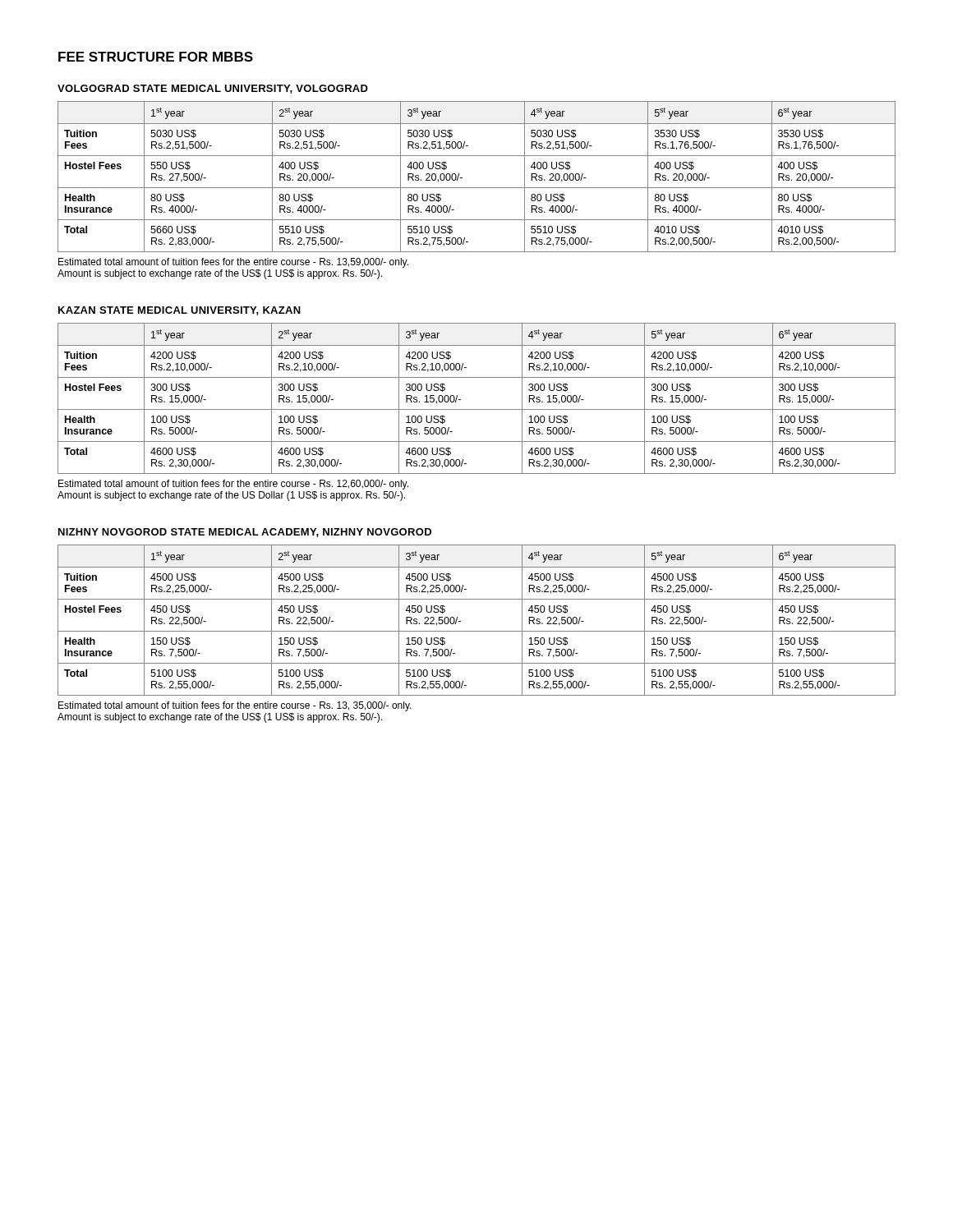Image resolution: width=953 pixels, height=1232 pixels.
Task: Click on the table containing "5510 US$ Rs. 2,75,500/-"
Action: (x=476, y=177)
